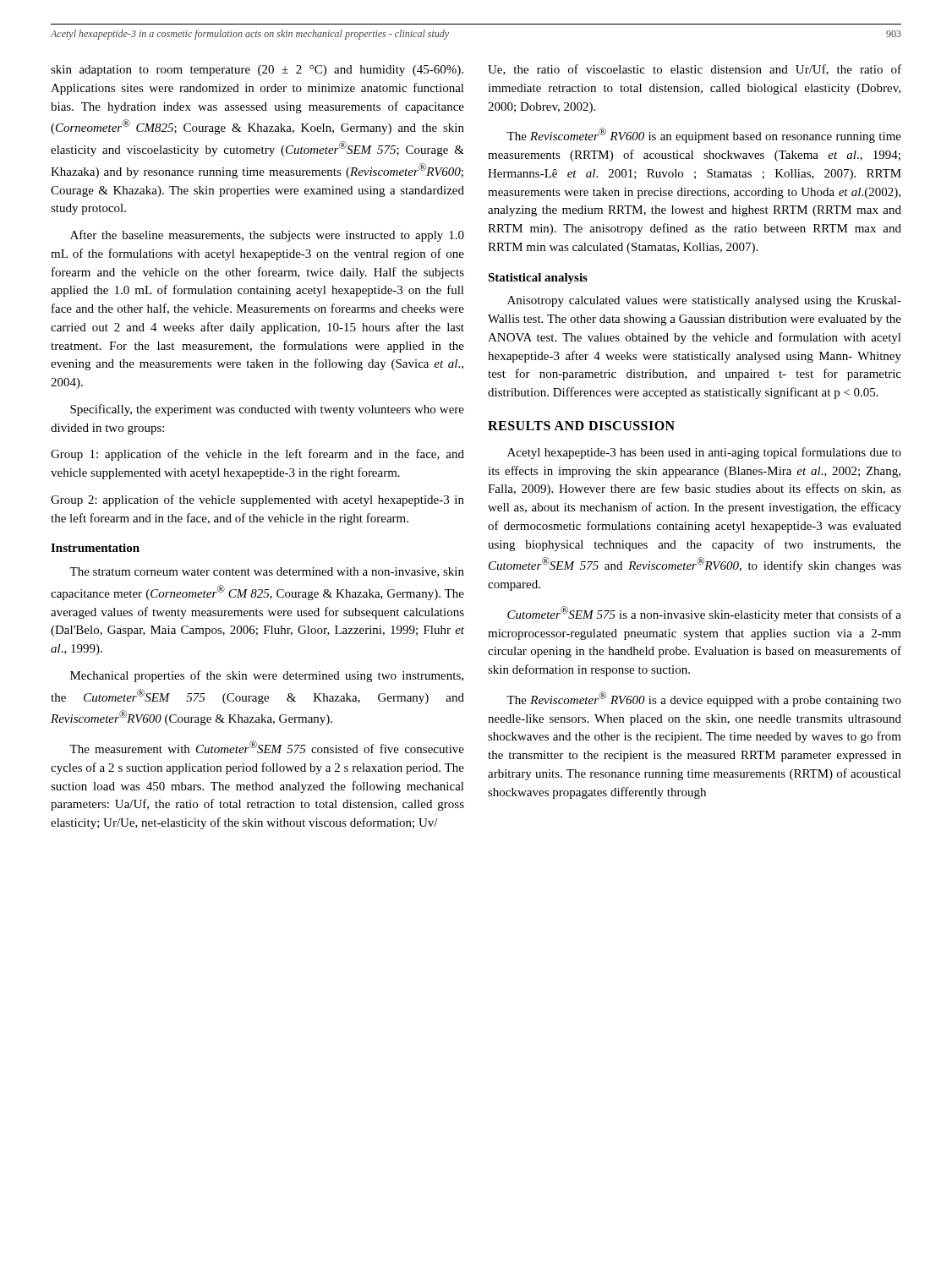Select the text block that says "The Reviscometer® RV600 is a device"
The height and width of the screenshot is (1268, 952).
point(695,745)
